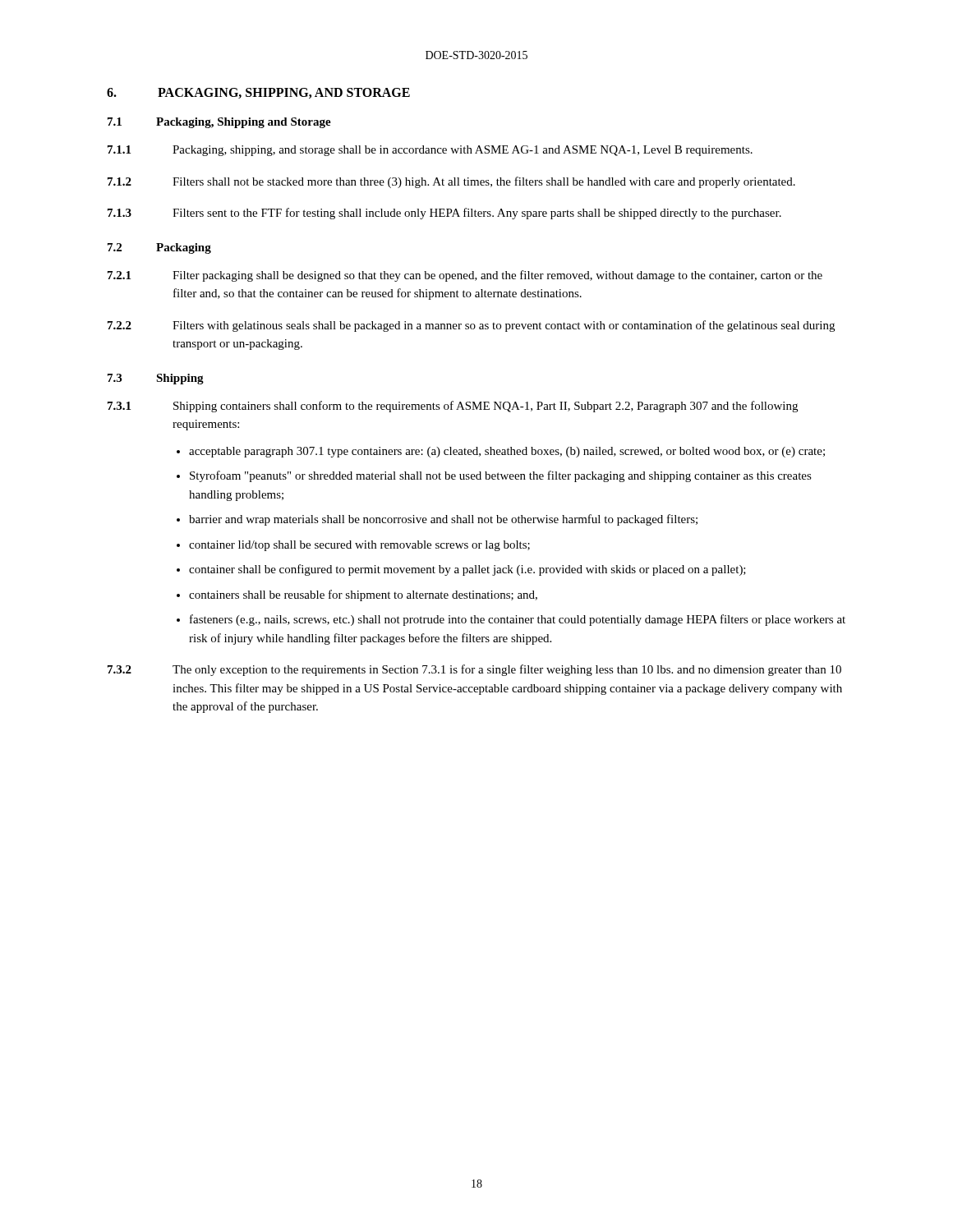Locate the block starting "7.1 Packaging, Shipping and Storage"
Screen dimensions: 1232x953
(219, 122)
